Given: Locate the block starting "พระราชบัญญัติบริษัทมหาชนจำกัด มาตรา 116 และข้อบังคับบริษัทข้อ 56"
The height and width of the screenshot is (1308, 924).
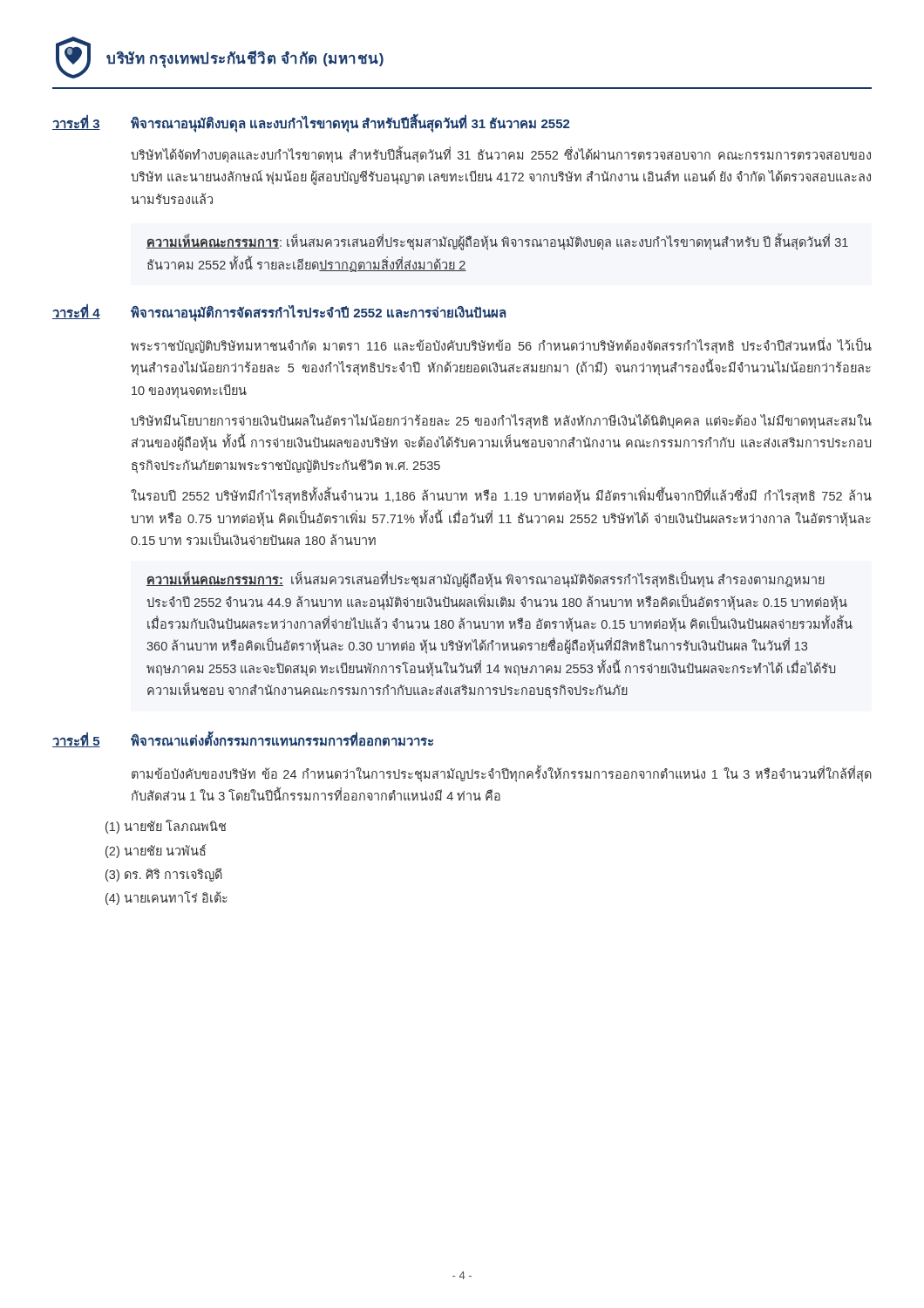Looking at the screenshot, I should point(501,368).
